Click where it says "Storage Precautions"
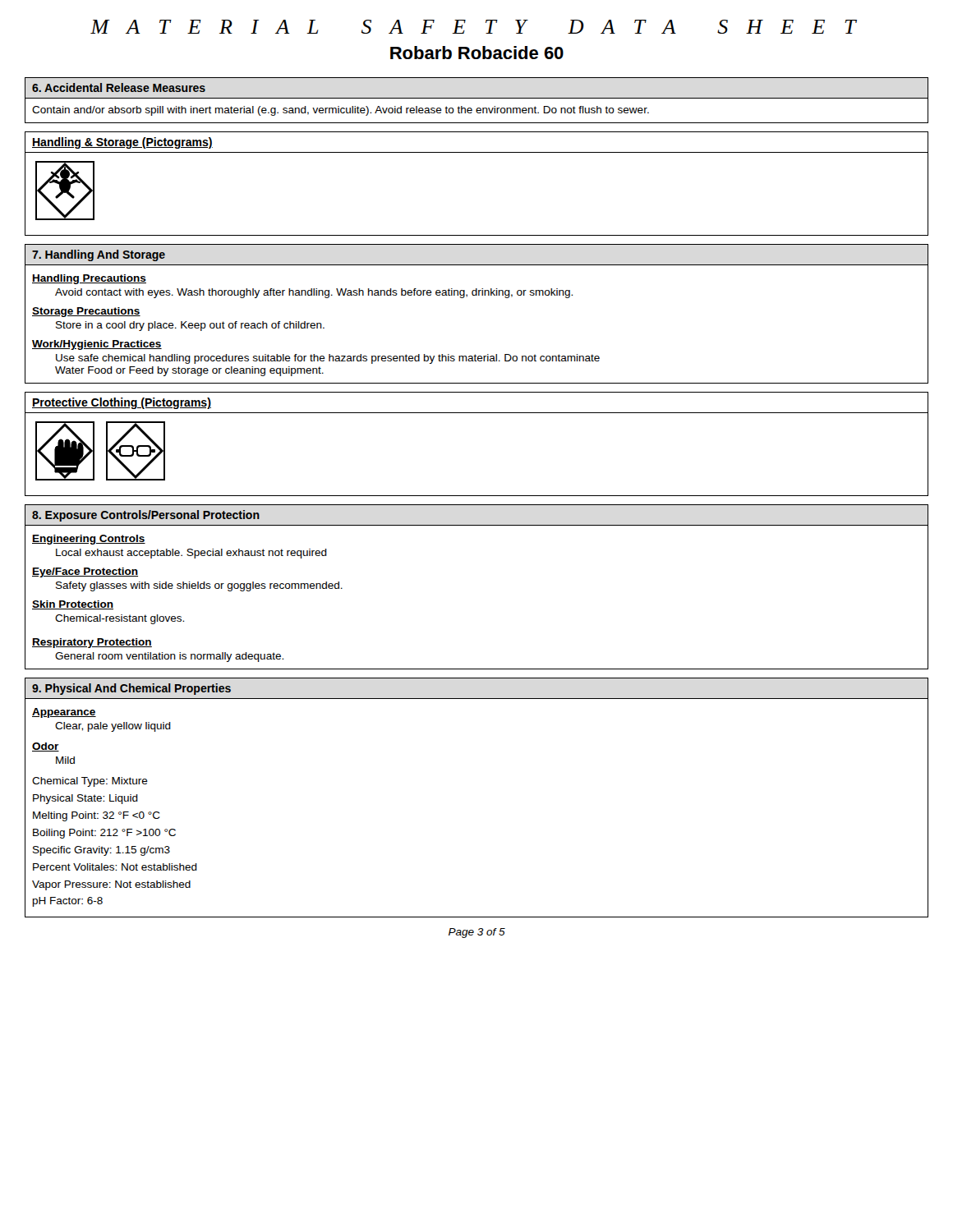The height and width of the screenshot is (1232, 953). click(x=86, y=311)
